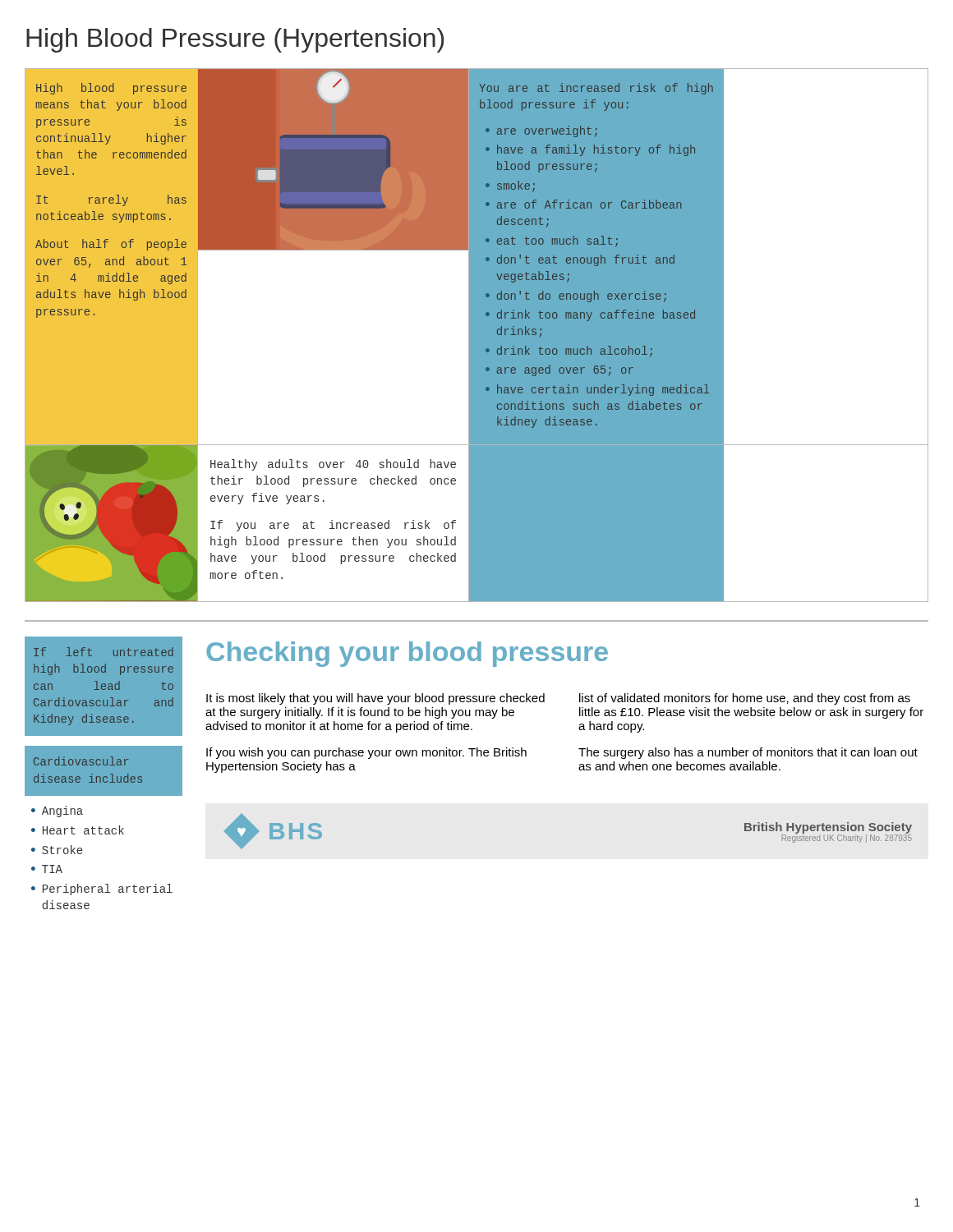Select the list item with the text "are overweight;"
The image size is (953, 1232).
point(598,132)
